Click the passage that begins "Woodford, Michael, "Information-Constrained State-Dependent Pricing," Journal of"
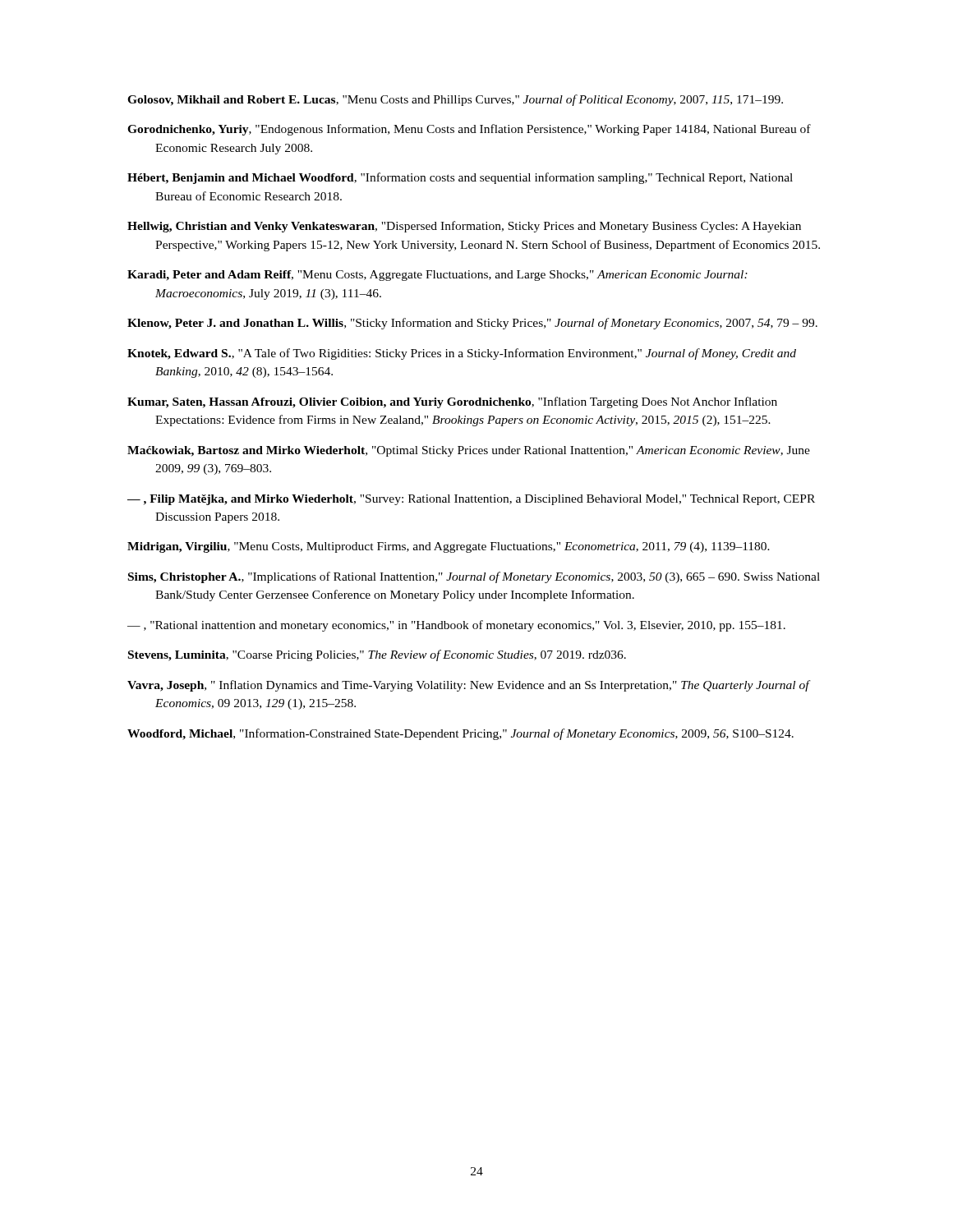Viewport: 953px width, 1232px height. (461, 733)
